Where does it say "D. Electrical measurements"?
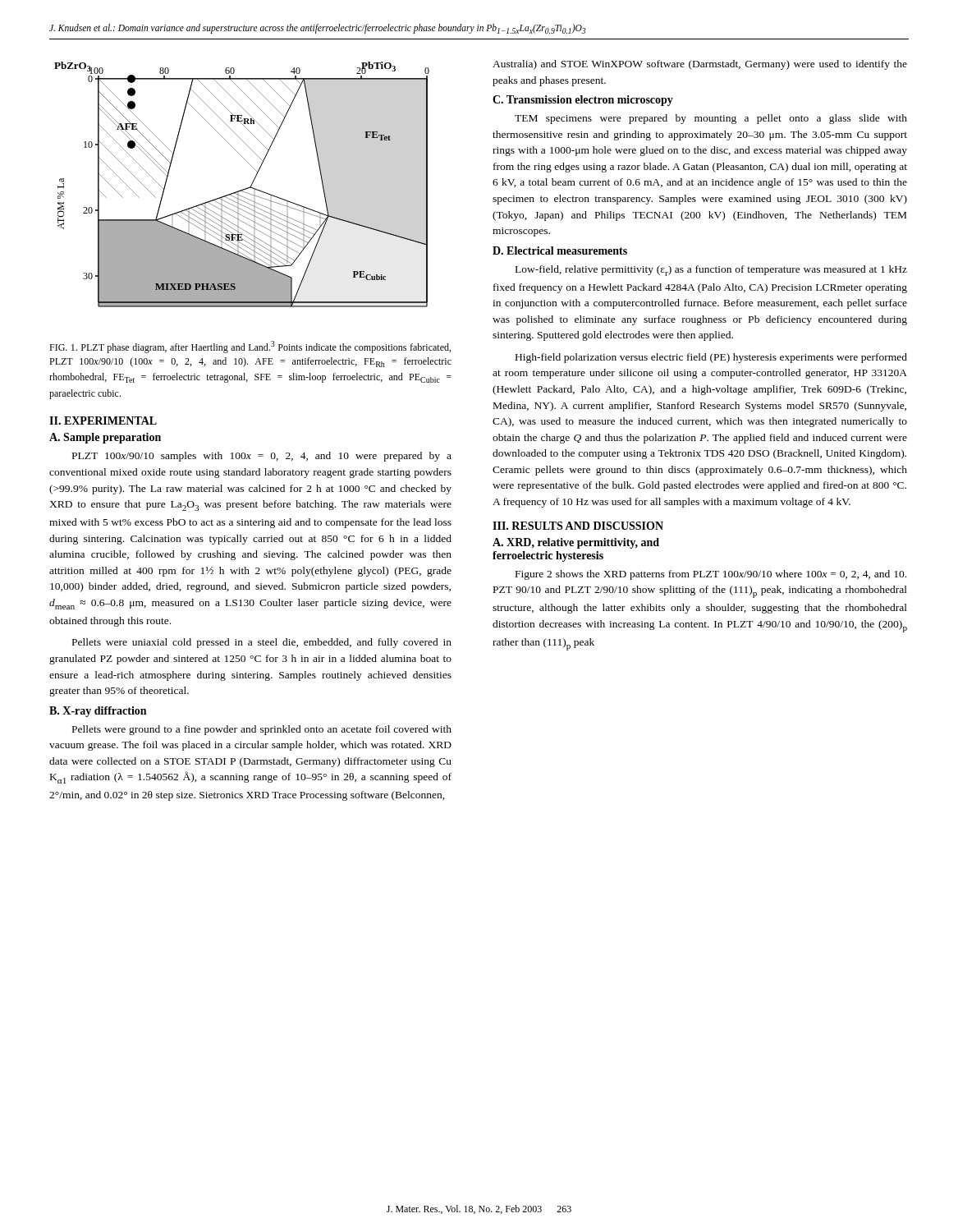The width and height of the screenshot is (958, 1232). [560, 251]
